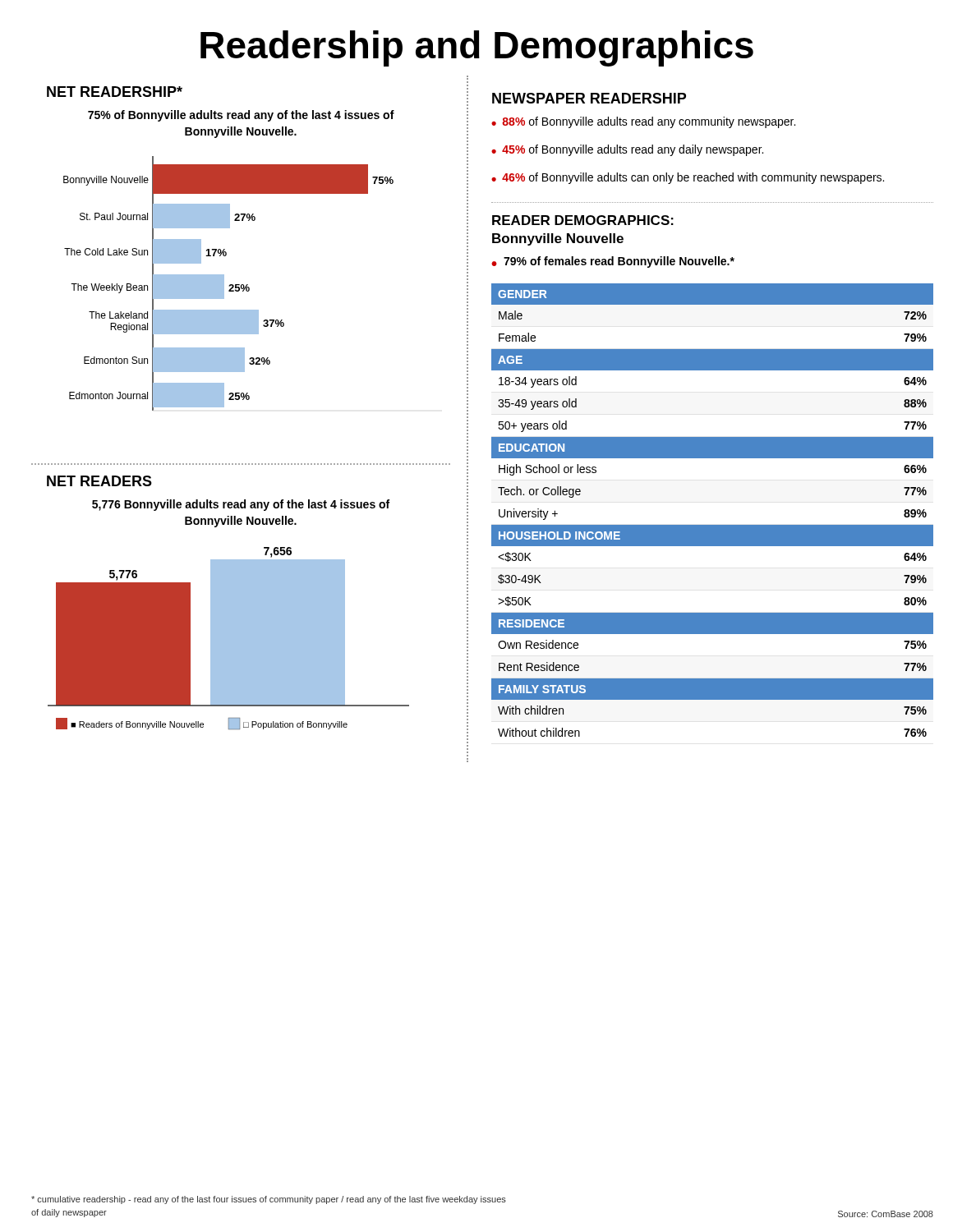Point to the element starting "75% of Bonnyville adults read"
Viewport: 953px width, 1232px height.
point(241,123)
